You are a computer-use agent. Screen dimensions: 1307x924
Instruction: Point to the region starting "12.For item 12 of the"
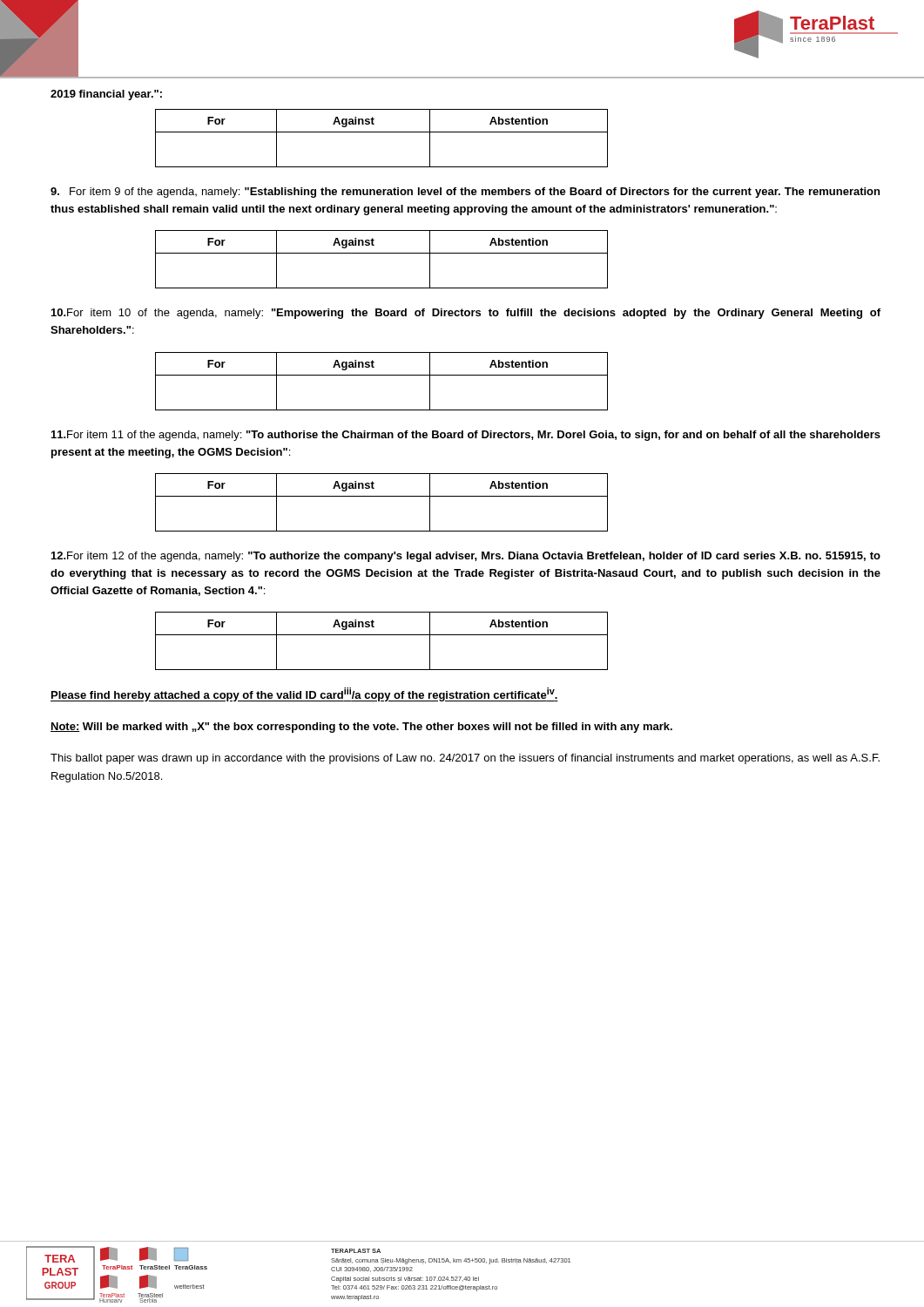466,573
